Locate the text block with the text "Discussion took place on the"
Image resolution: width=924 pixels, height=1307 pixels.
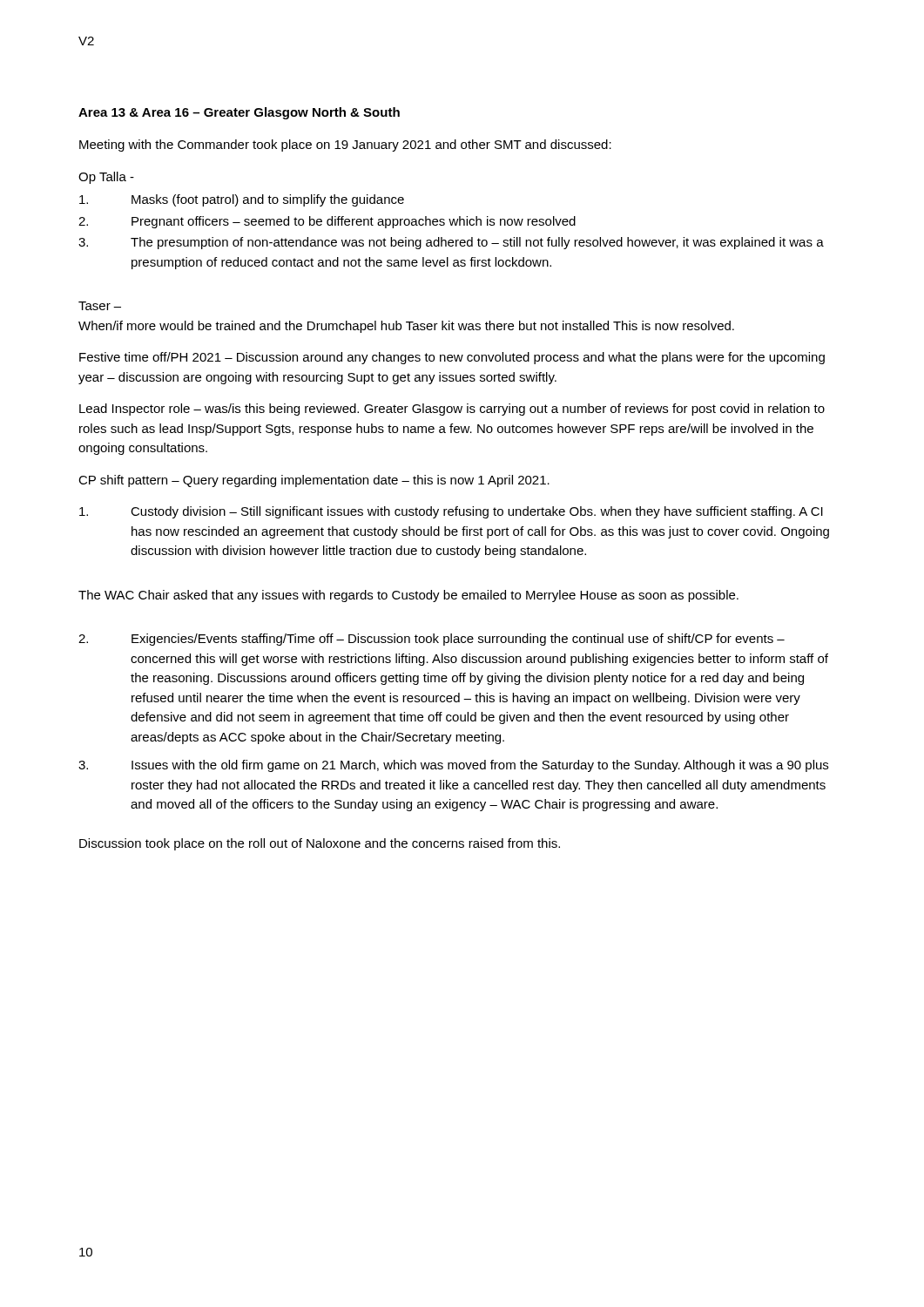(x=320, y=843)
